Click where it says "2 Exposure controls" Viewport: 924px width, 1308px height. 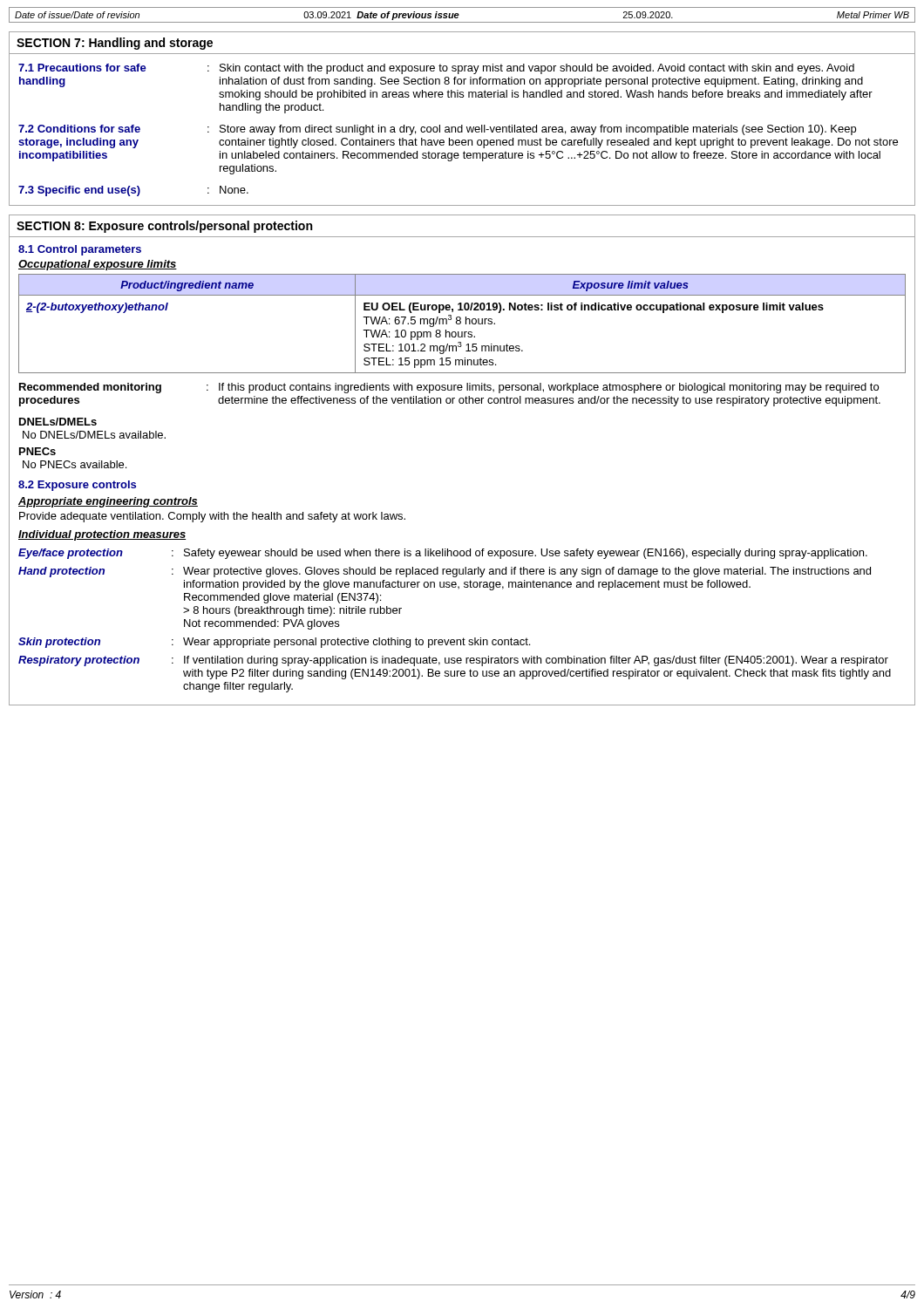[x=78, y=484]
